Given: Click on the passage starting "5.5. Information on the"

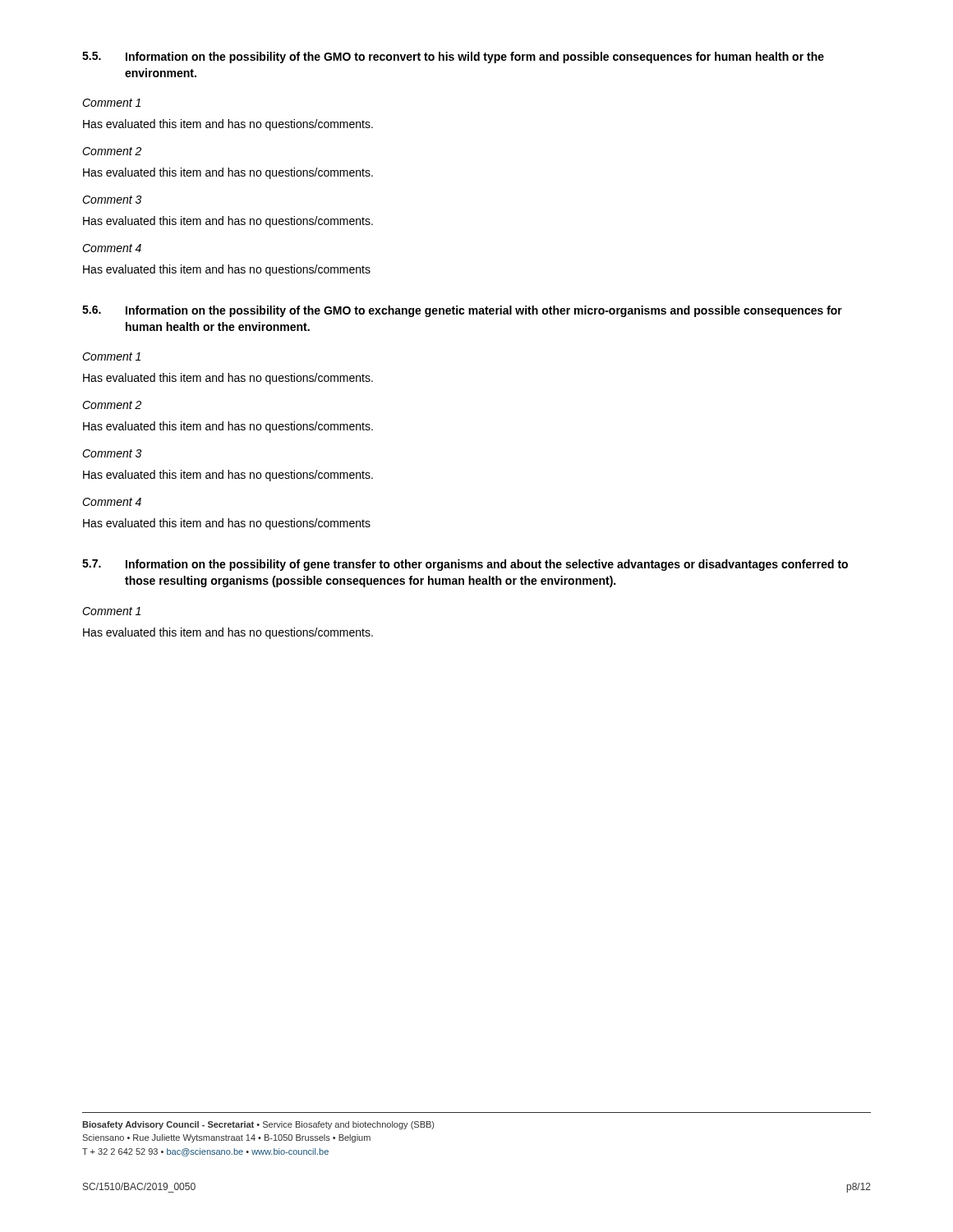Looking at the screenshot, I should 476,65.
